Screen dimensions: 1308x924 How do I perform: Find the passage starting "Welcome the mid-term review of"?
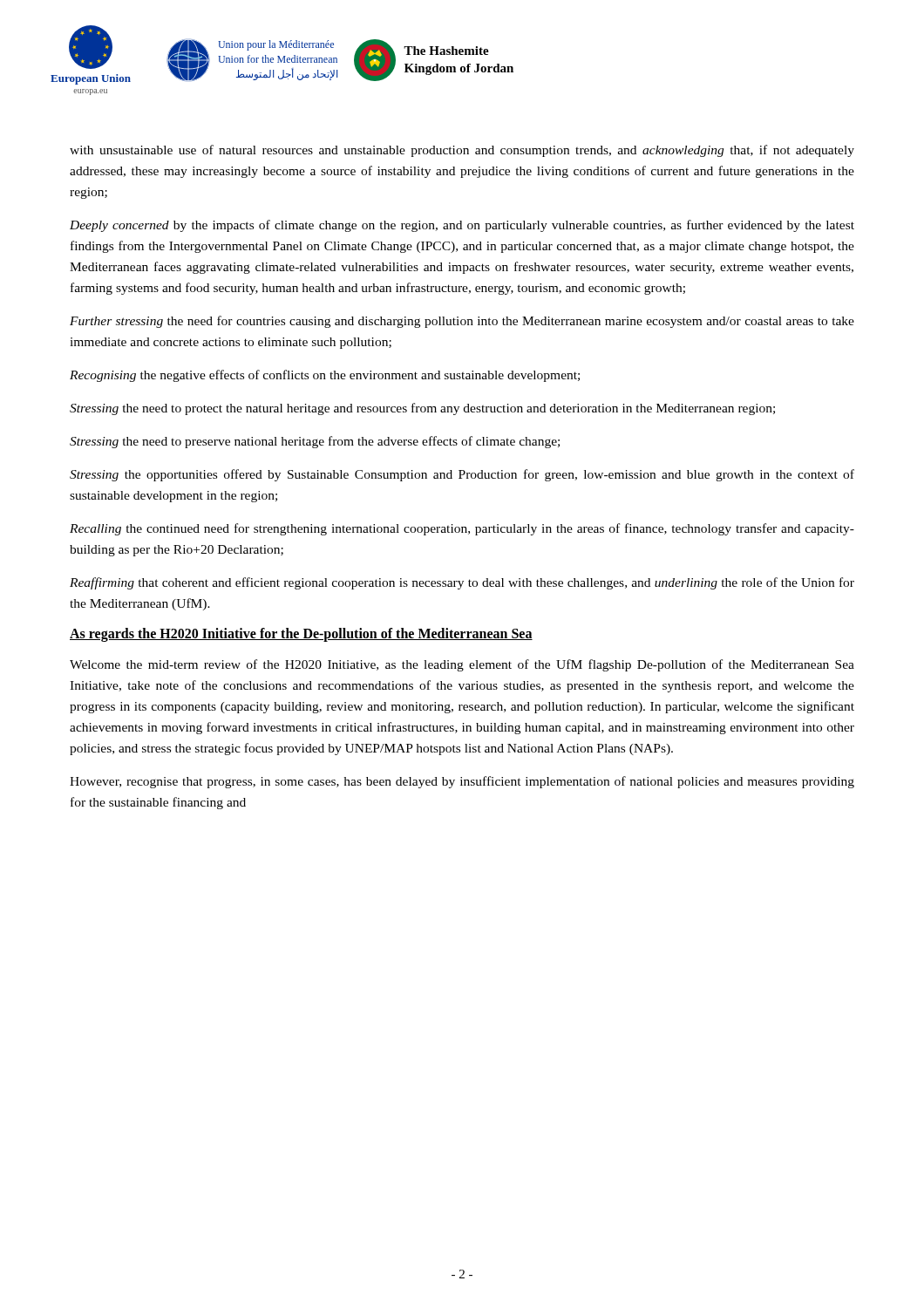462,706
